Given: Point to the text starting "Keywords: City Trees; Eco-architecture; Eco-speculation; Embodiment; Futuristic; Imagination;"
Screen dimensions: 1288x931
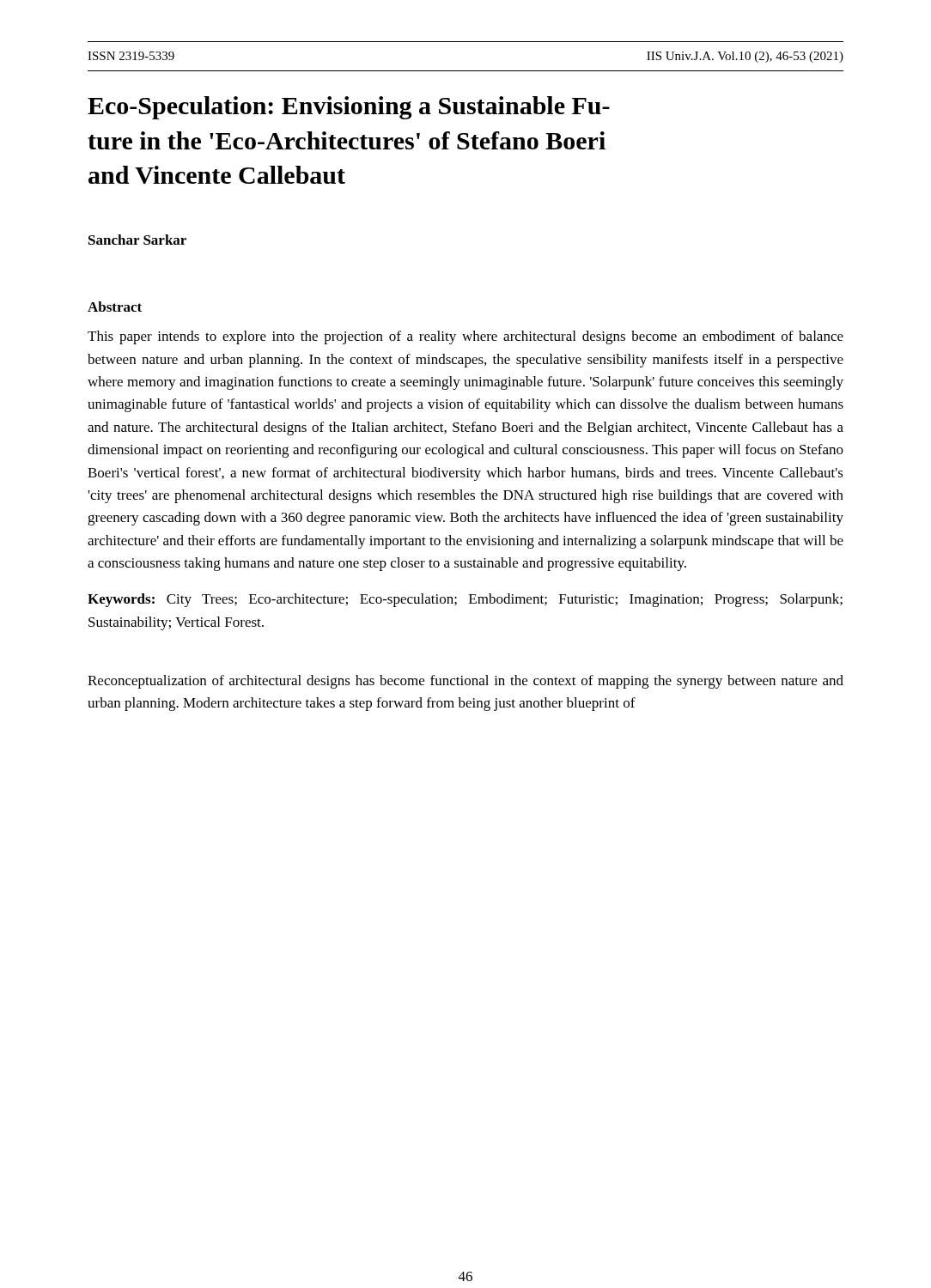Looking at the screenshot, I should click(x=466, y=610).
